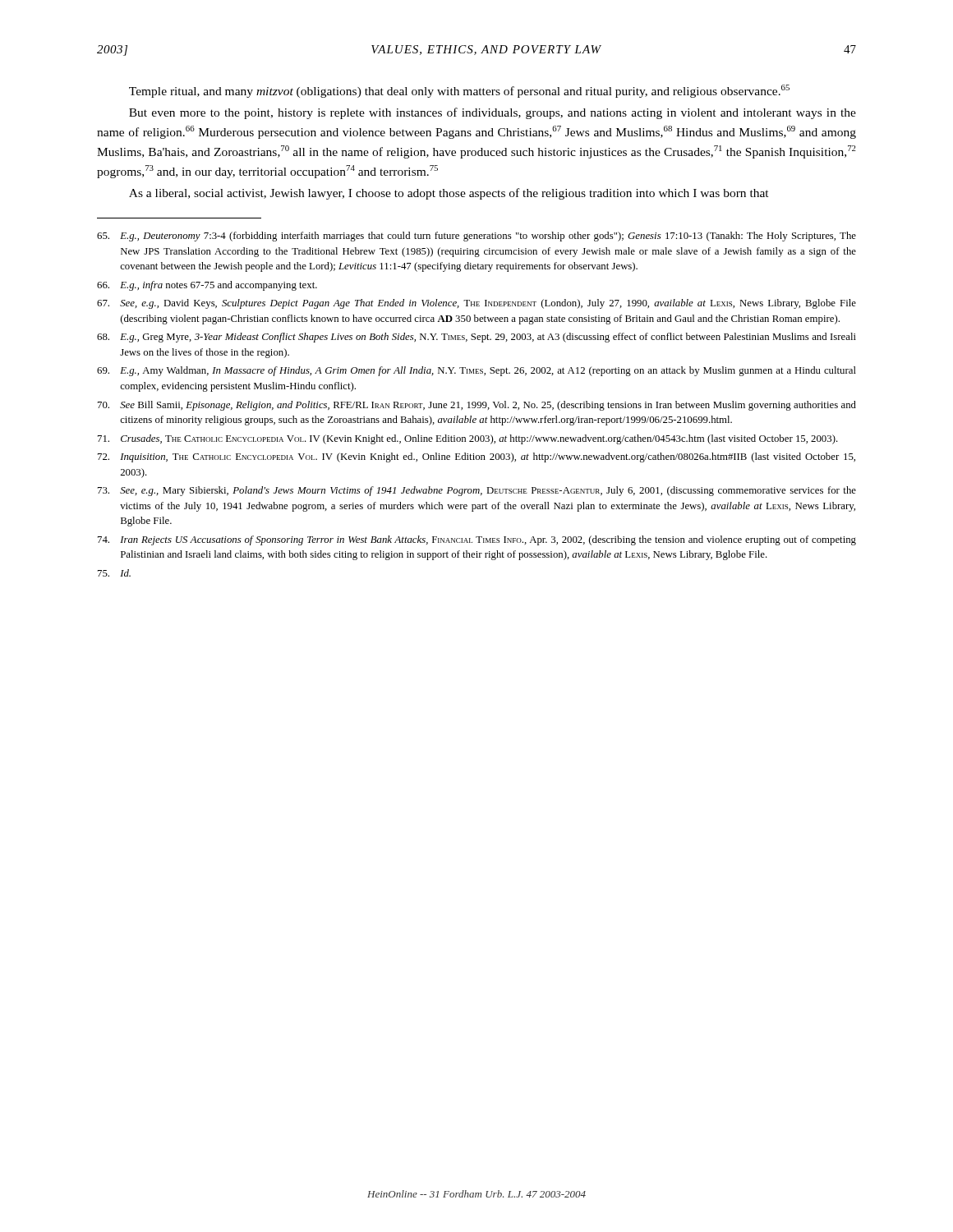This screenshot has height=1232, width=953.
Task: Navigate to the text block starting "E.g., Greg Myre, 3-Year Mideast"
Action: (x=476, y=345)
